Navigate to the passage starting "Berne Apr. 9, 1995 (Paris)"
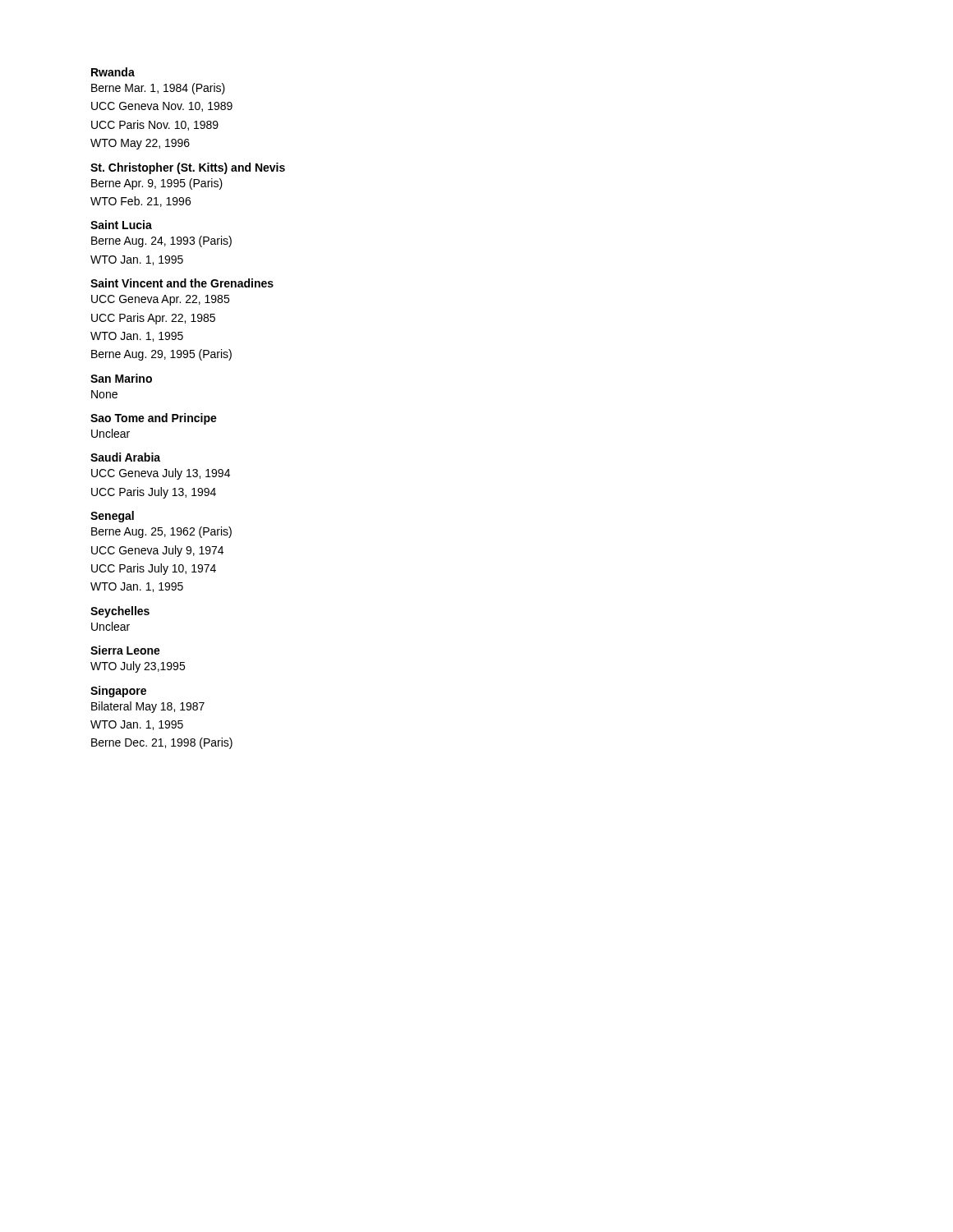The image size is (953, 1232). (x=157, y=183)
